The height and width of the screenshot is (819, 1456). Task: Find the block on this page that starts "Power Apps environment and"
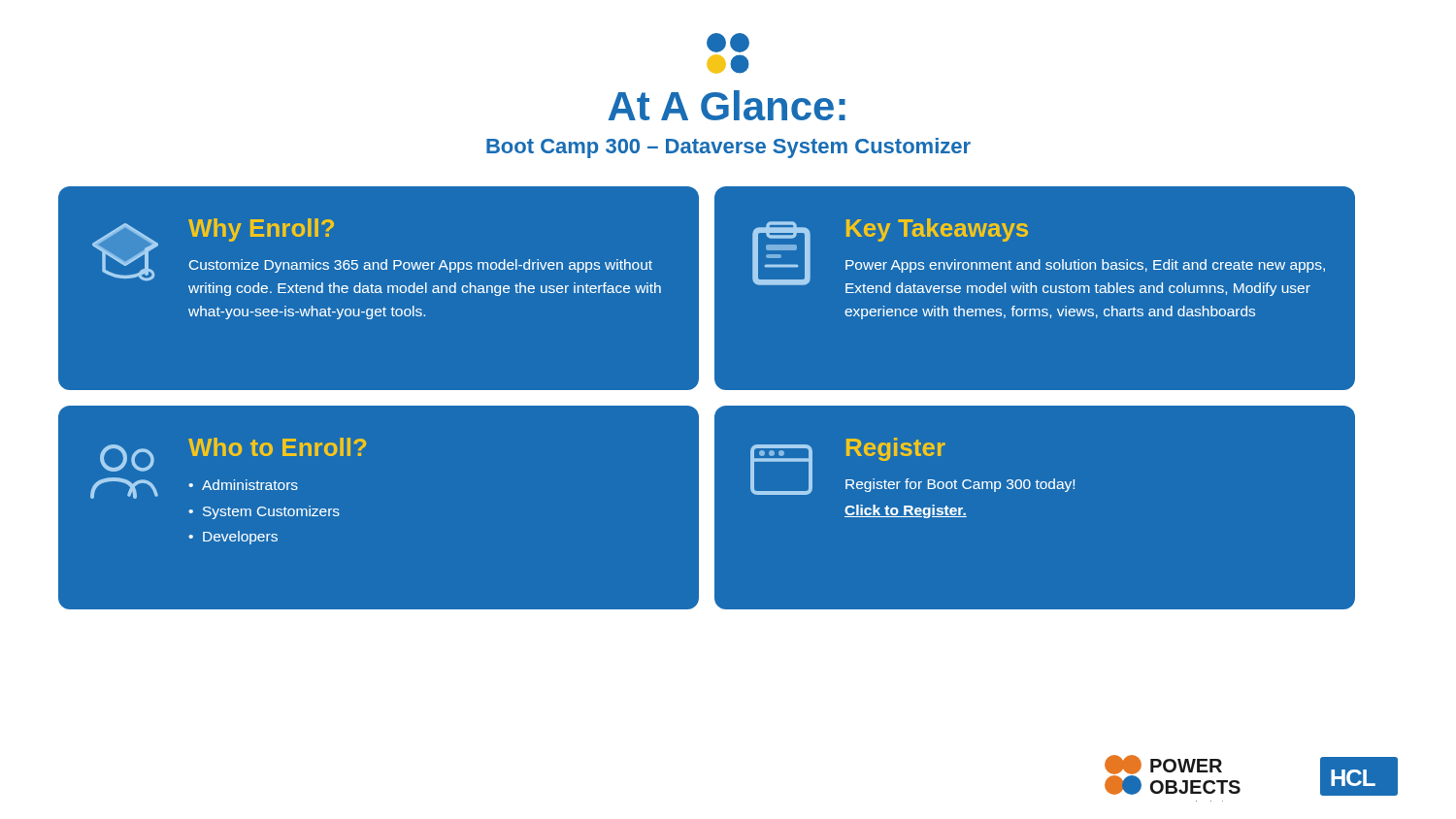[x=1086, y=289]
